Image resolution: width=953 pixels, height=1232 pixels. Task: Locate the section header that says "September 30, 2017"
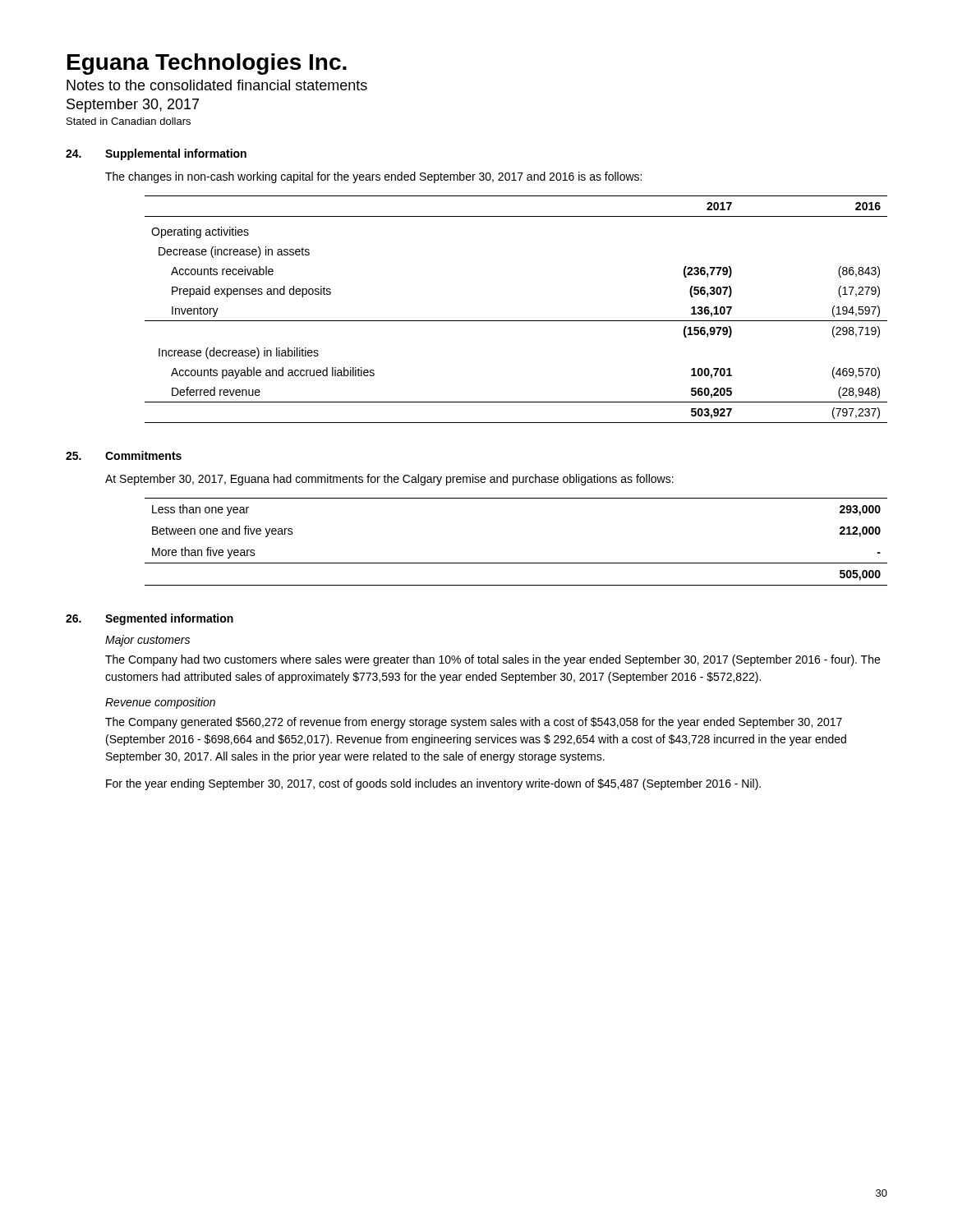133,106
